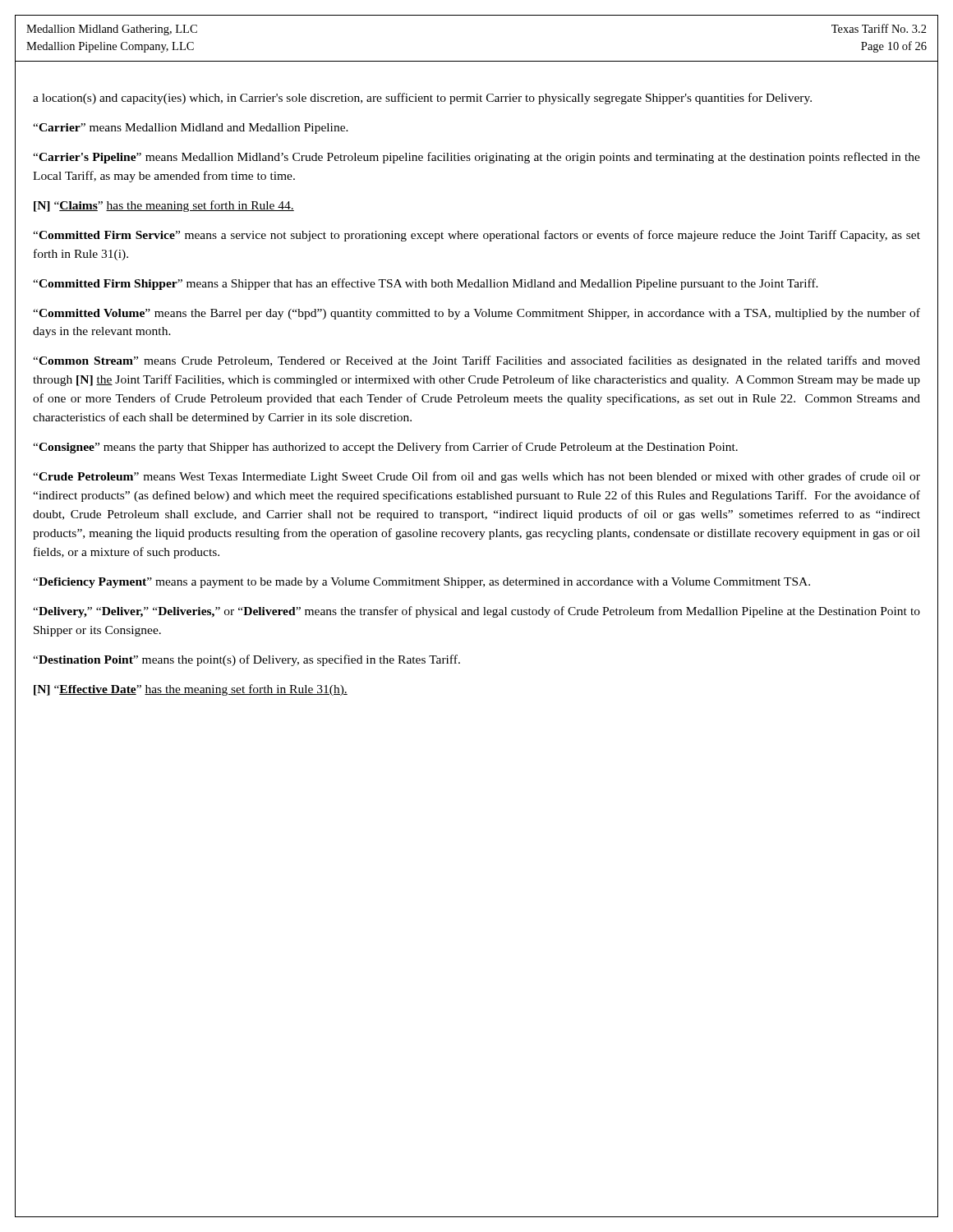Screen dimensions: 1232x953
Task: Select the text block with the text "“Committed Firm Service” means a service not"
Action: pyautogui.click(x=476, y=244)
